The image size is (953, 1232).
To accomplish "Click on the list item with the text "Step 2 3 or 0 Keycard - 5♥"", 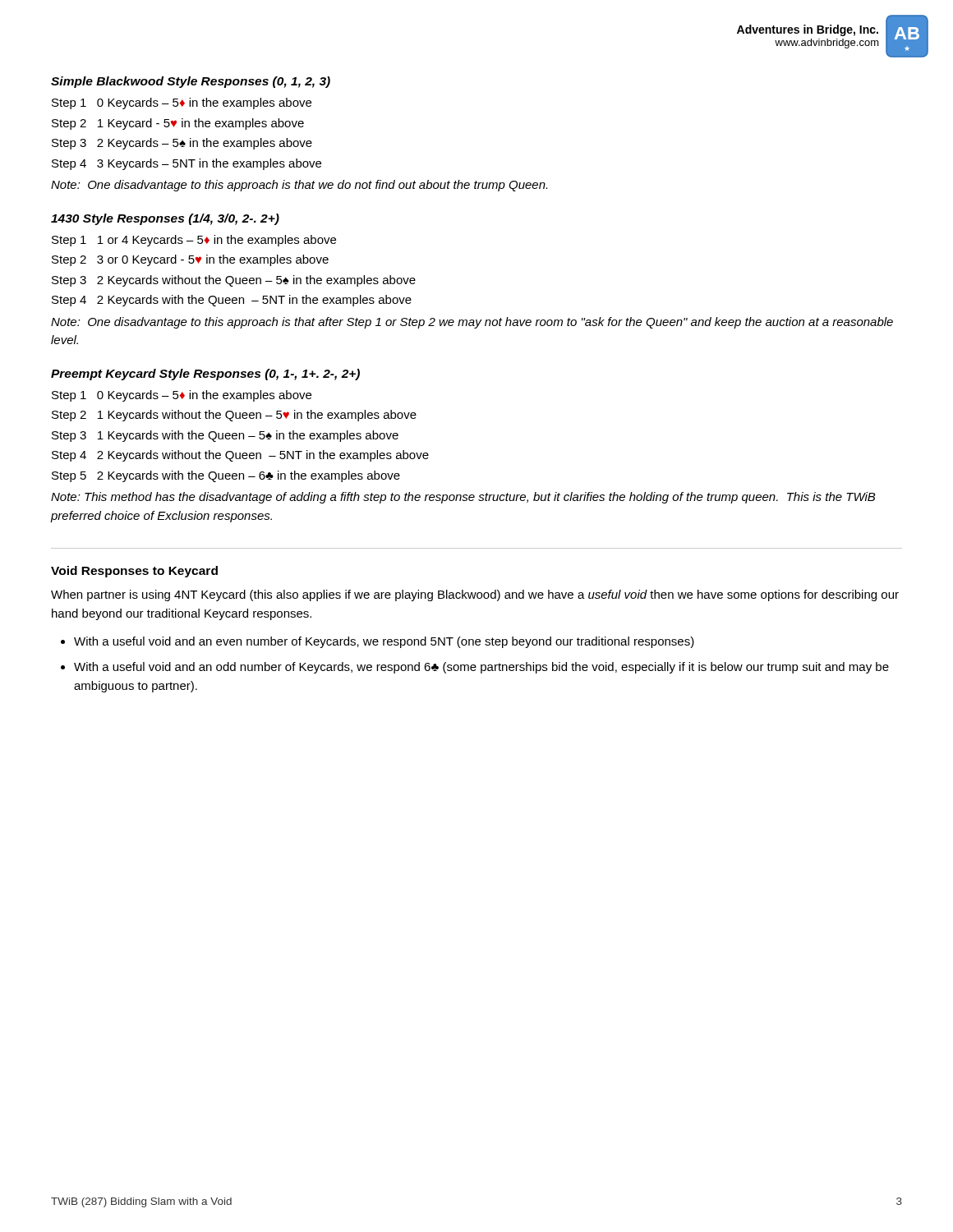I will pos(190,259).
